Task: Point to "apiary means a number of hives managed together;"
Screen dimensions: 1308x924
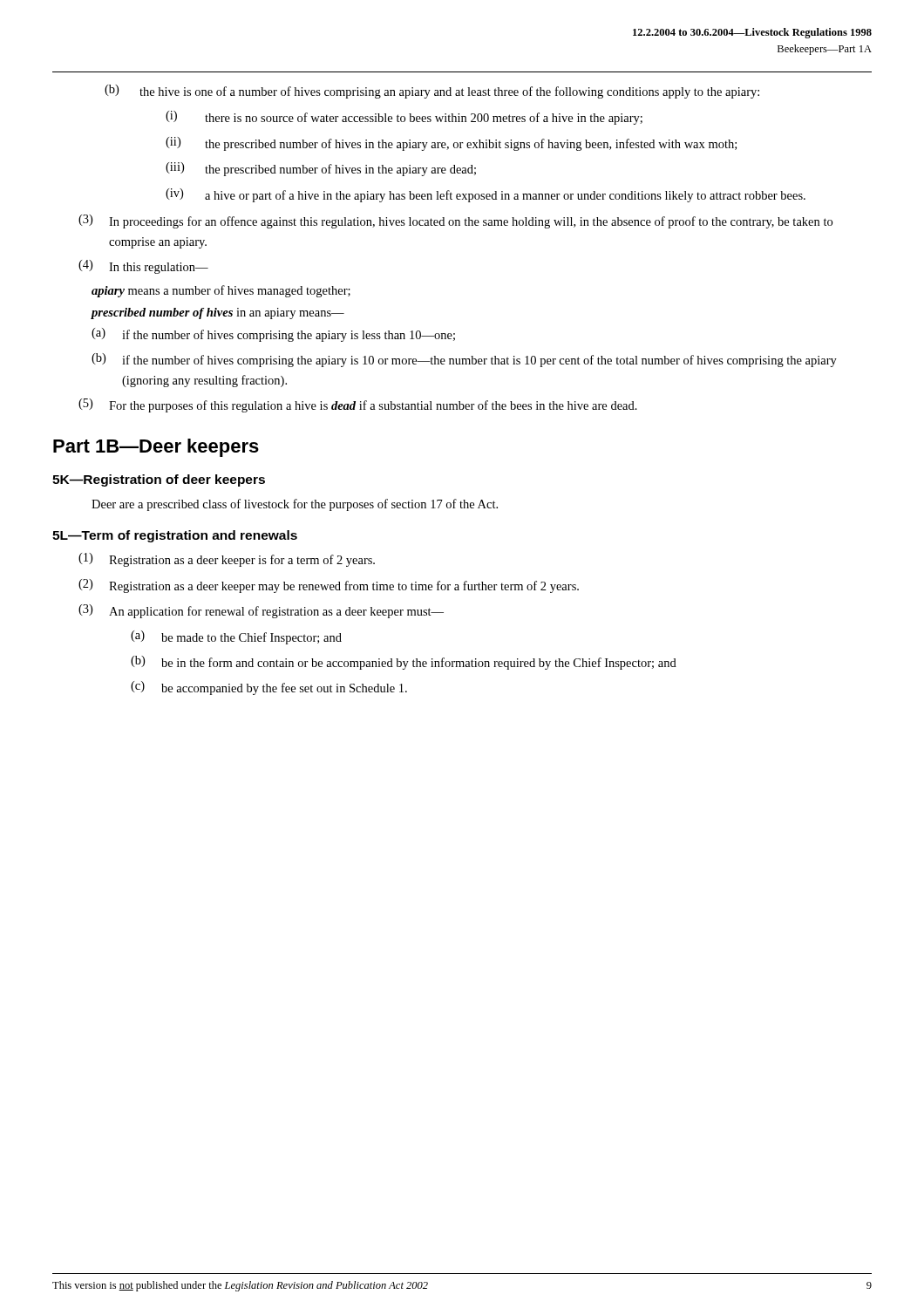Action: 221,290
